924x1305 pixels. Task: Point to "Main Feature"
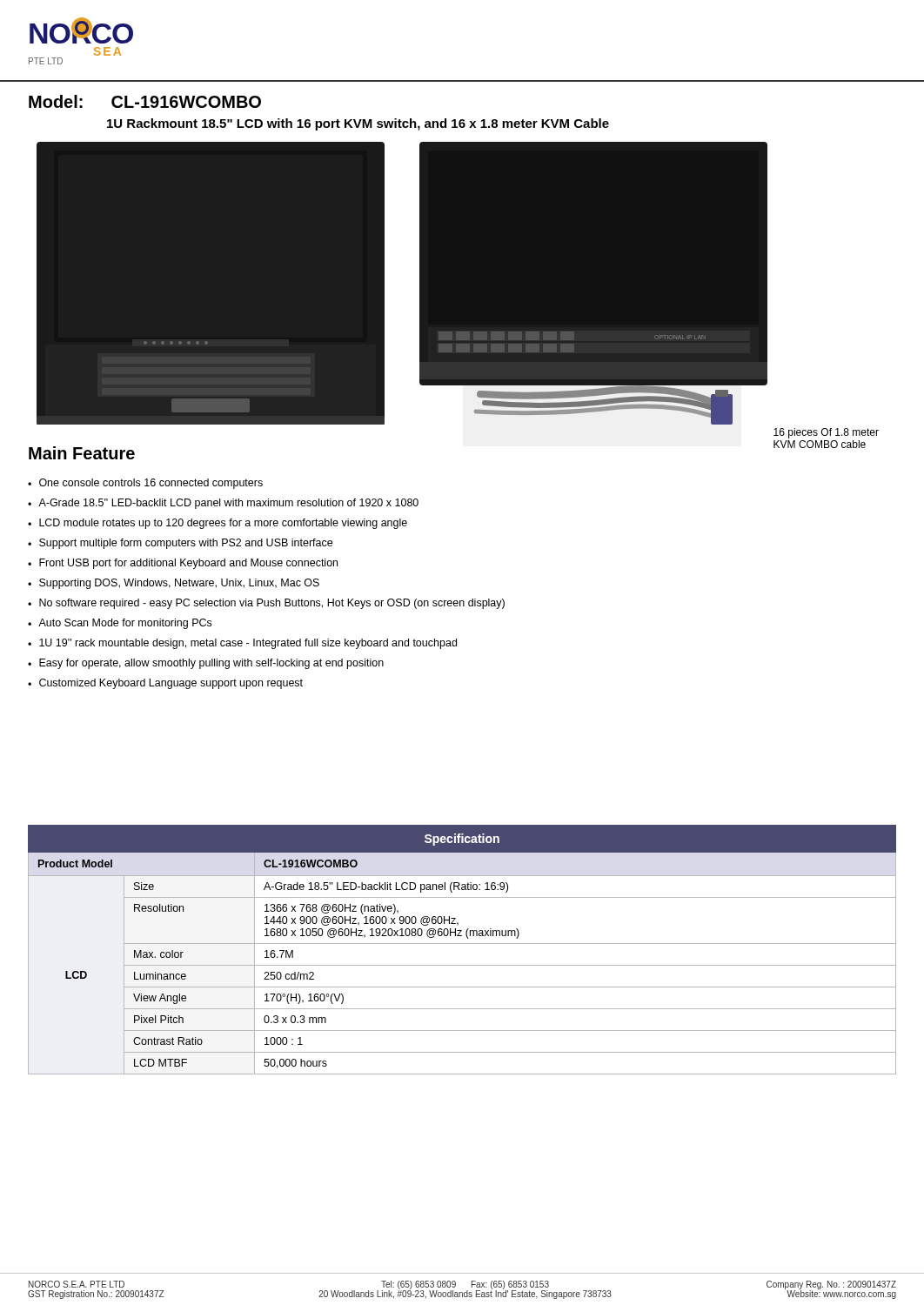(81, 453)
